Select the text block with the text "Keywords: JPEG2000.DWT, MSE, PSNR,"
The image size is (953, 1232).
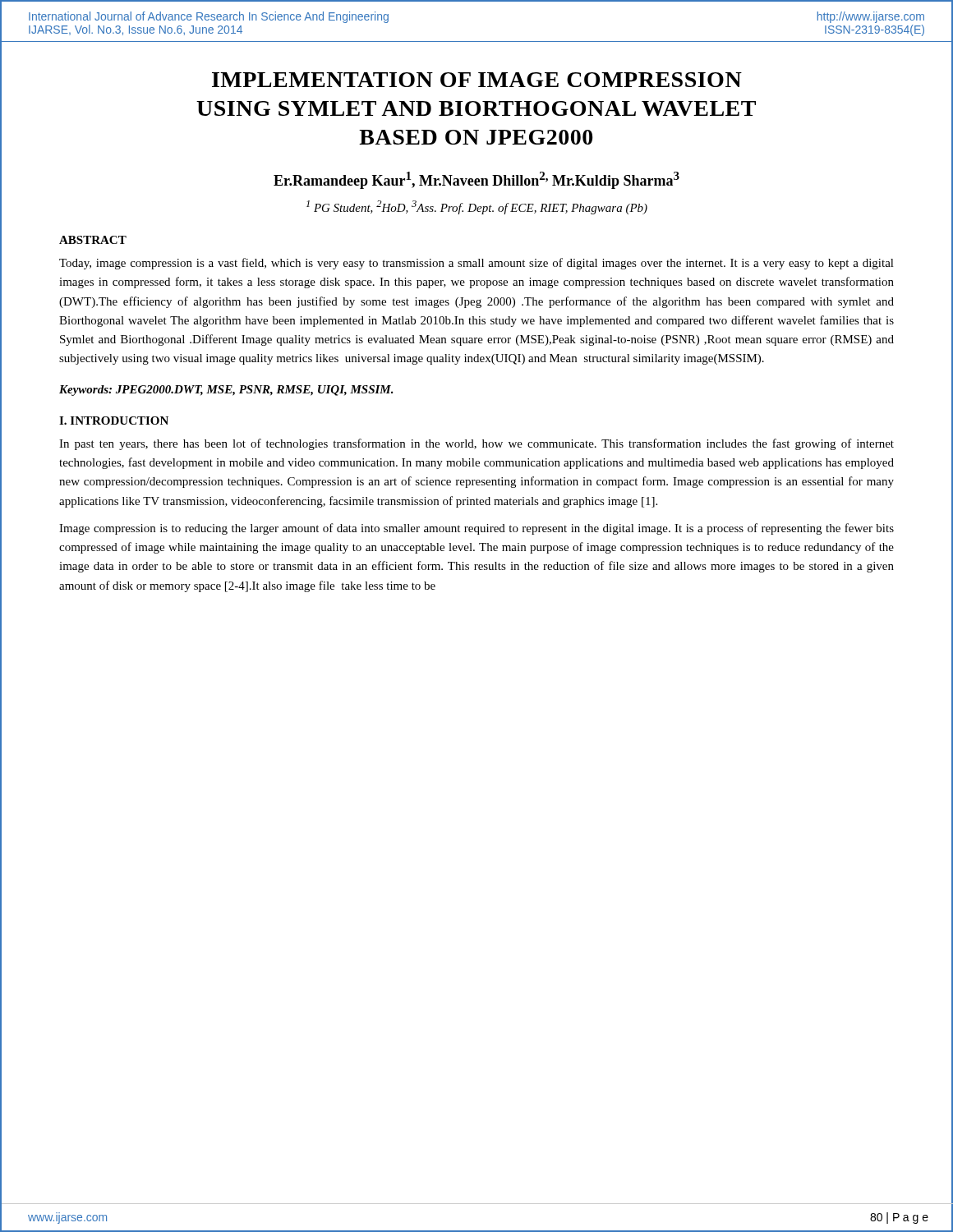coord(227,389)
